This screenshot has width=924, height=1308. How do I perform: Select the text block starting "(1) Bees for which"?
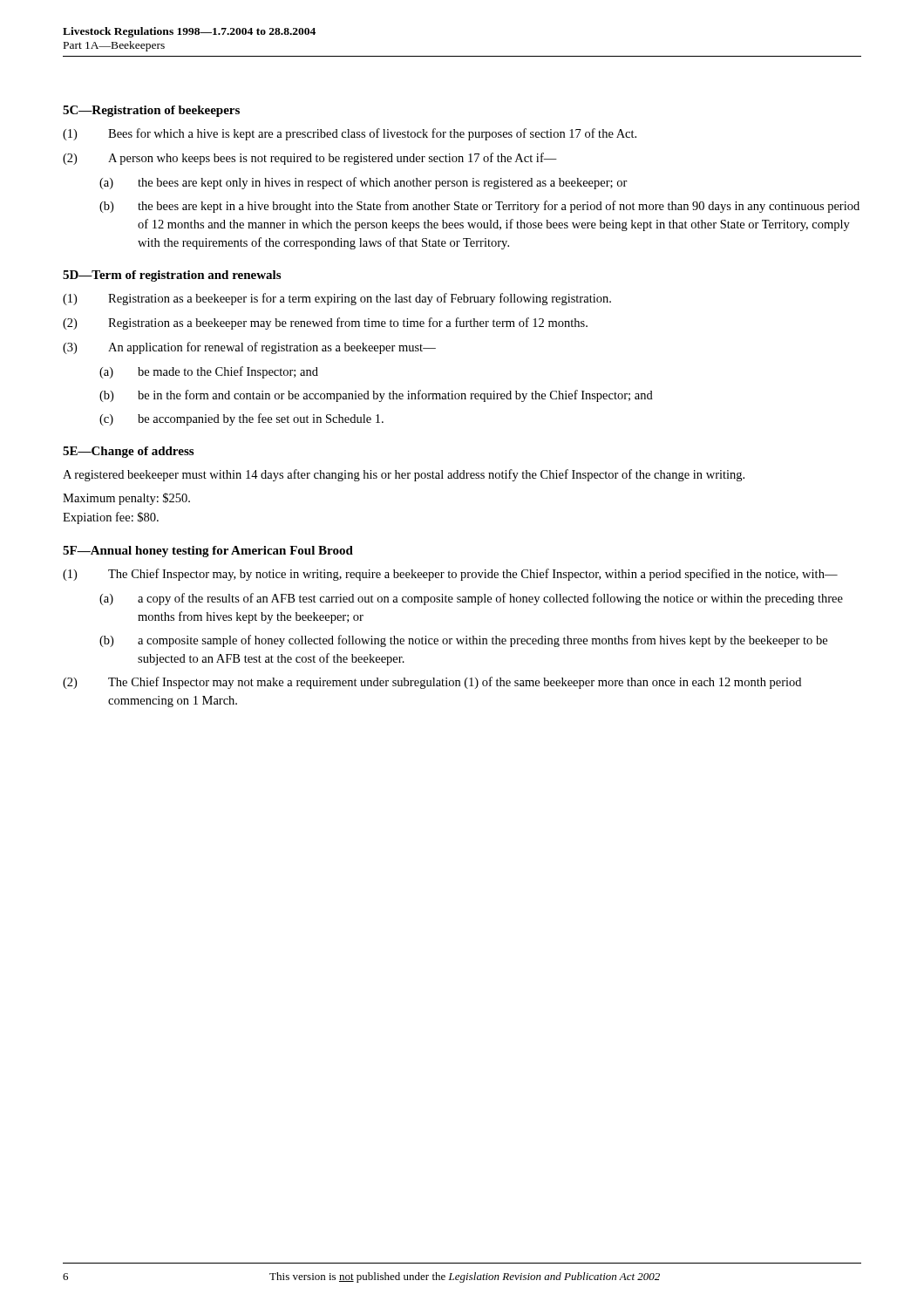tap(462, 134)
